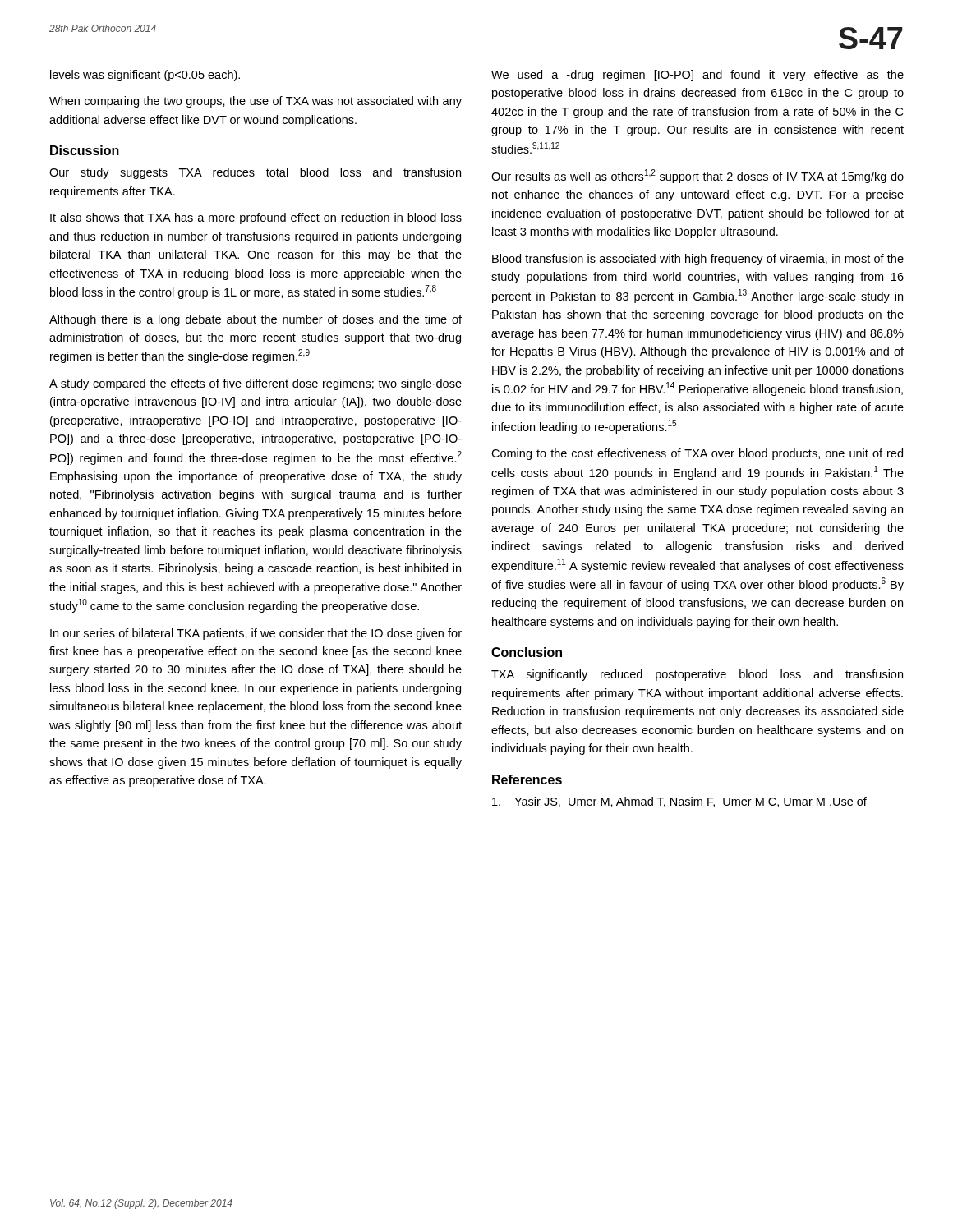The height and width of the screenshot is (1232, 953).
Task: Point to the element starting "Our study suggests TXA"
Action: point(255,182)
